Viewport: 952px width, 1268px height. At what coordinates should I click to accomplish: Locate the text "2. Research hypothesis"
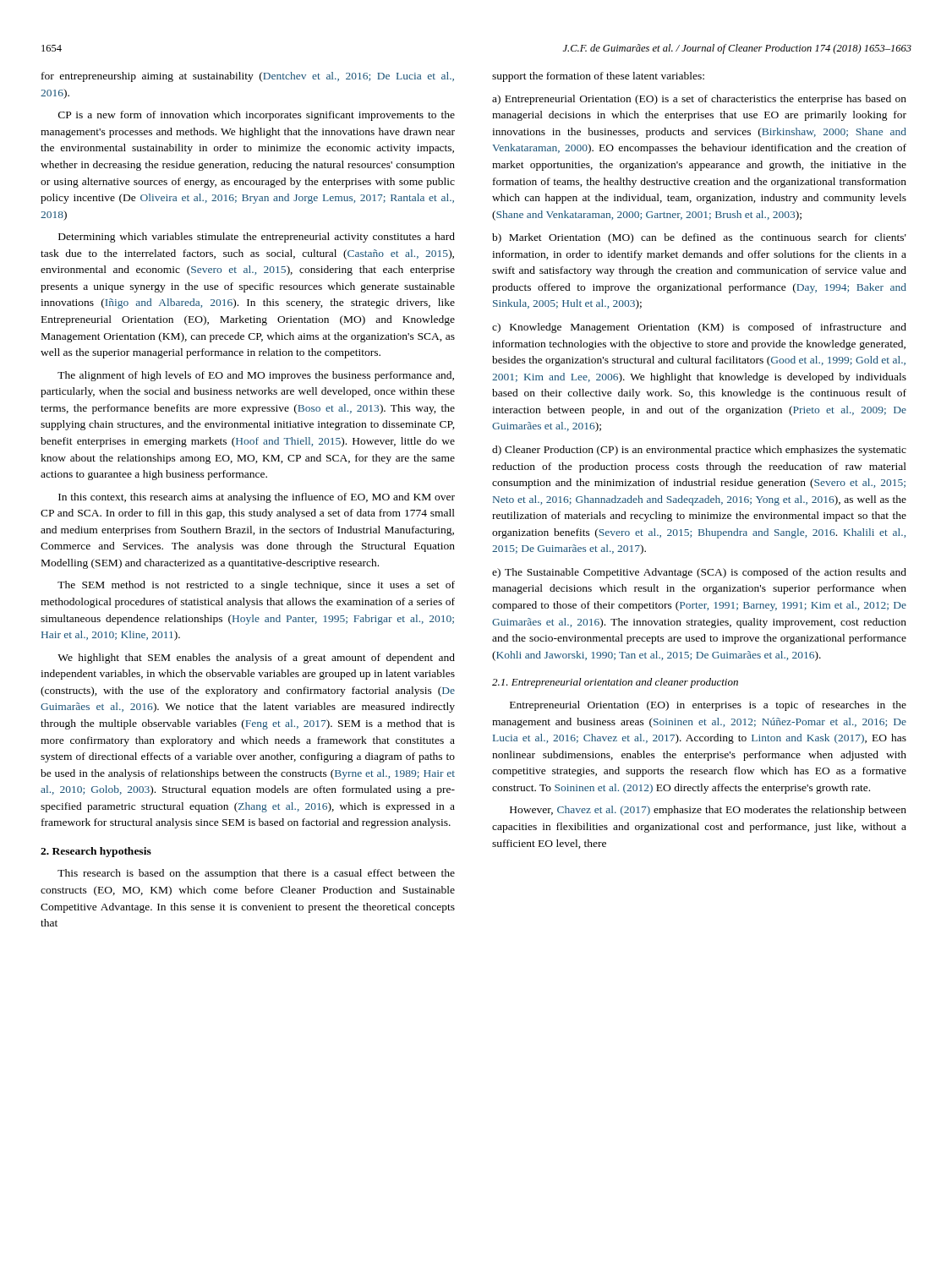pos(96,851)
